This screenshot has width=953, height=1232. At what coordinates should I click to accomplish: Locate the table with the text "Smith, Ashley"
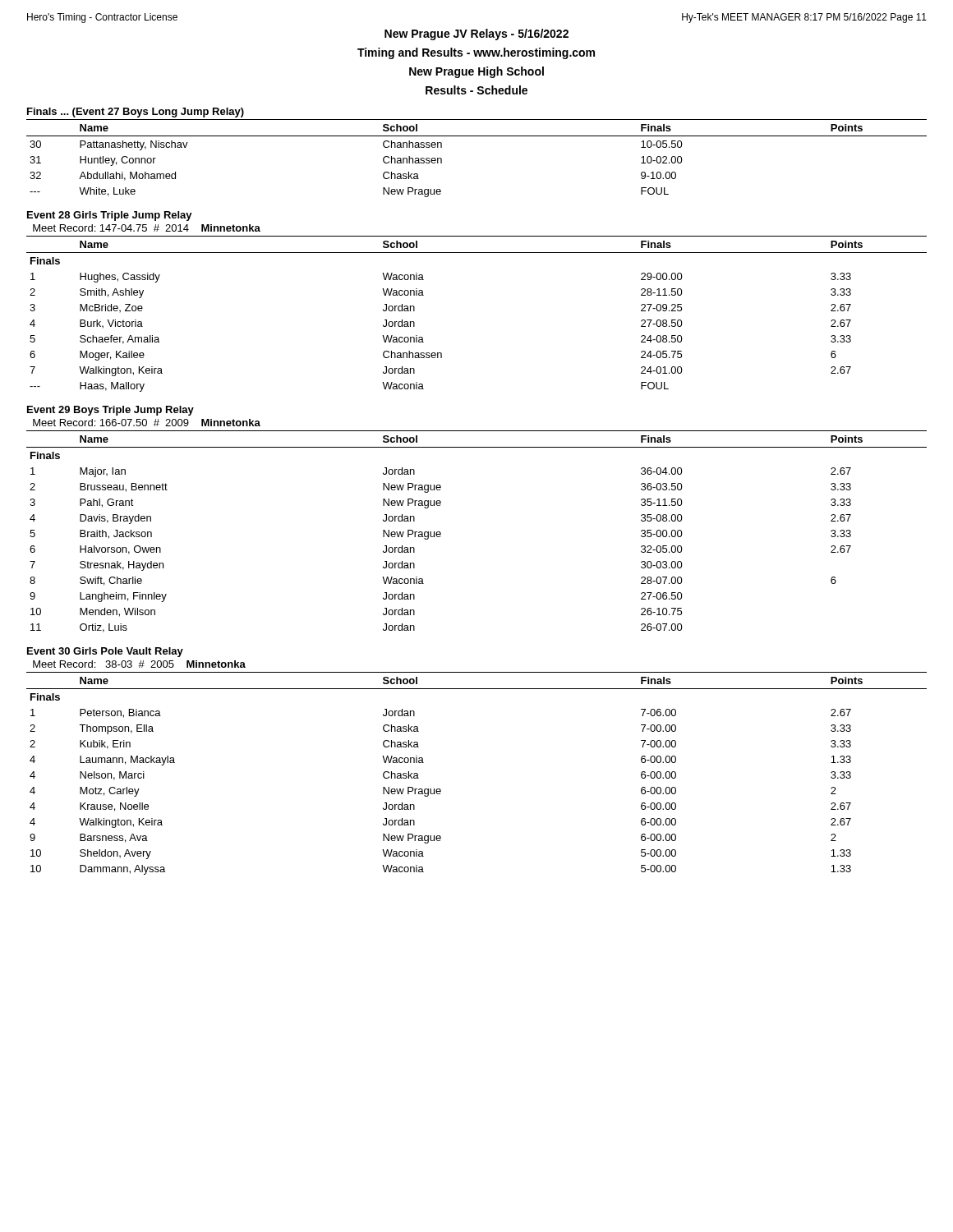(476, 315)
